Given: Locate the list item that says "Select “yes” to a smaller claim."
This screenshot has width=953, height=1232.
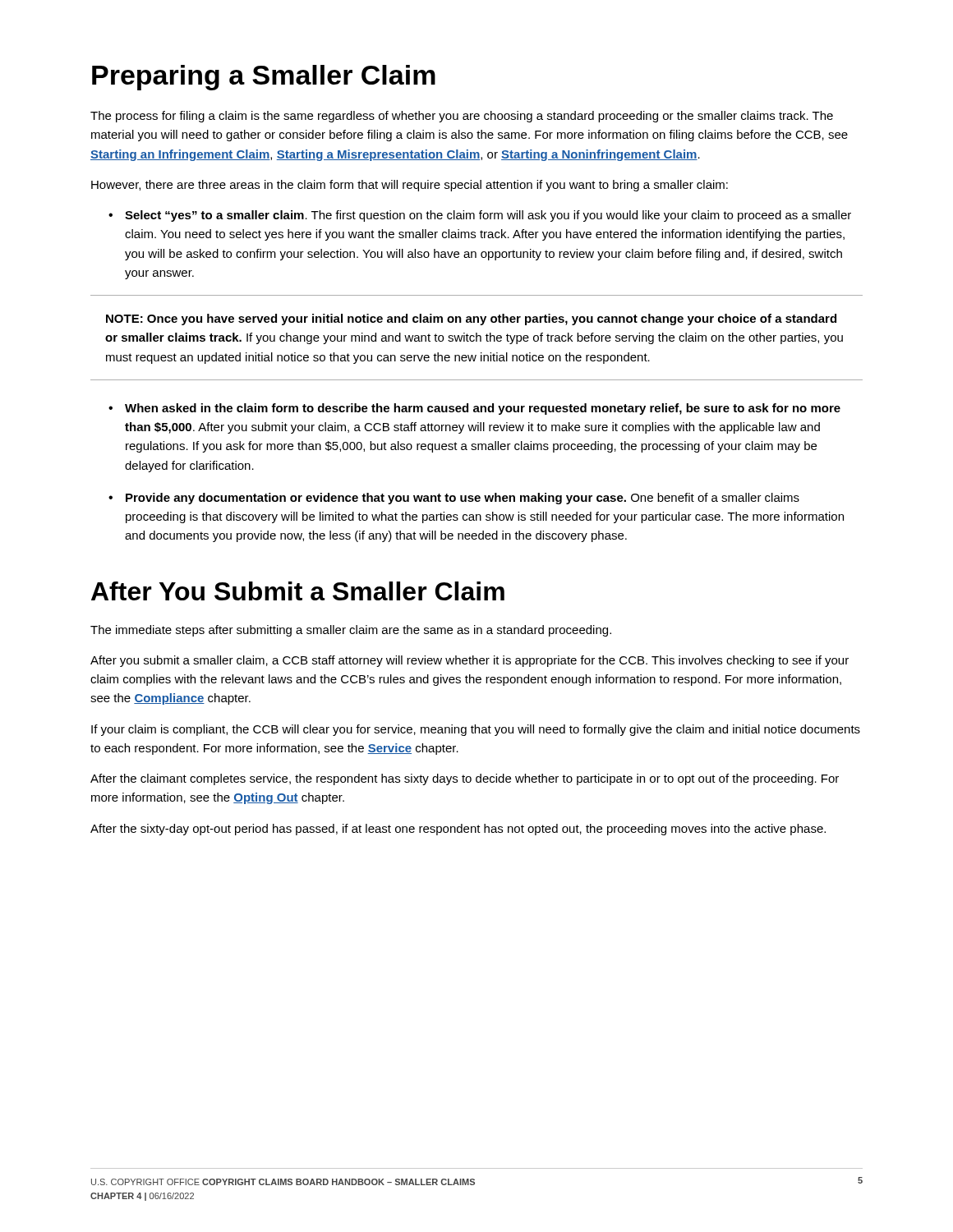Looking at the screenshot, I should point(486,244).
